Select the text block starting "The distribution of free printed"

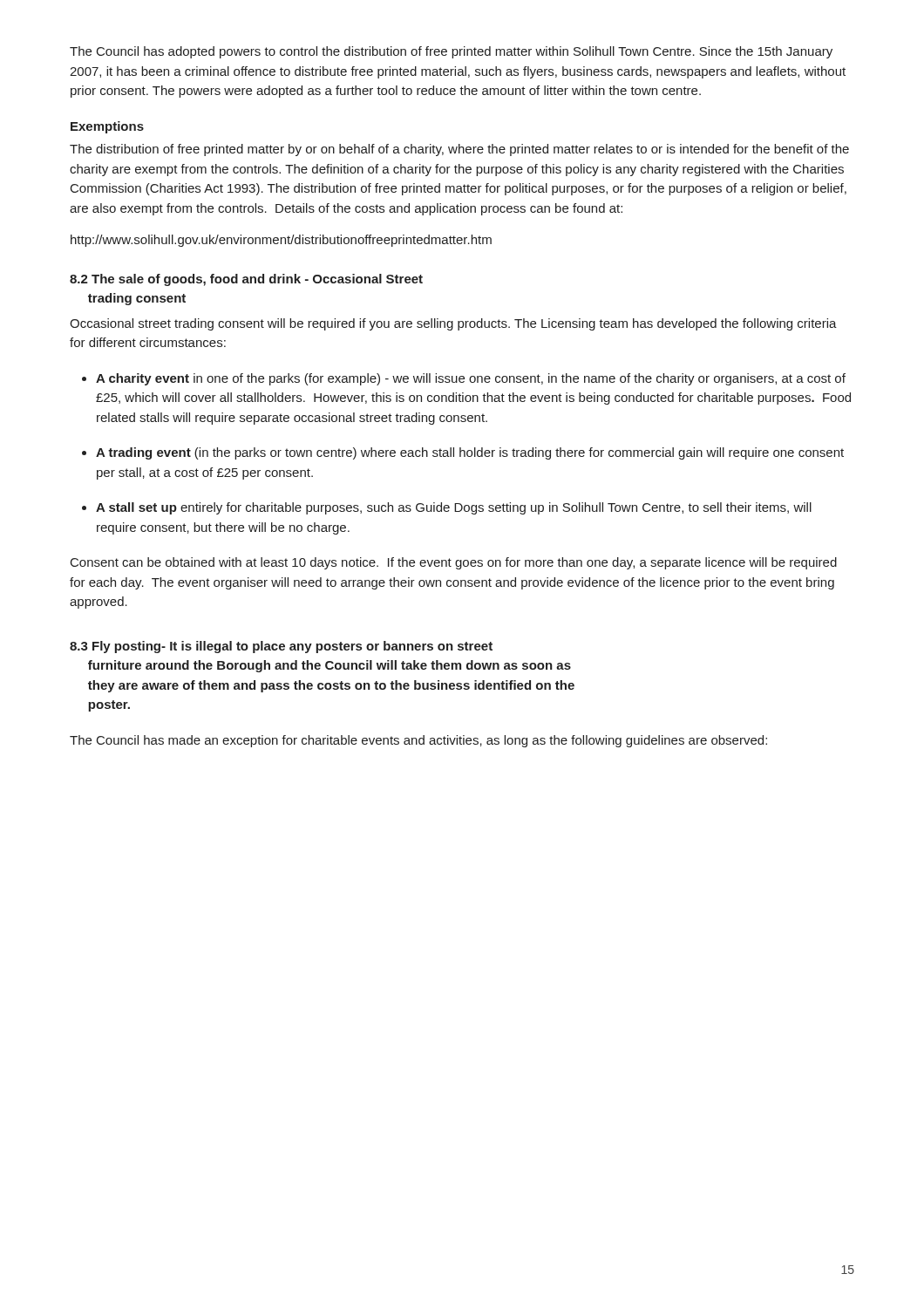click(x=460, y=178)
